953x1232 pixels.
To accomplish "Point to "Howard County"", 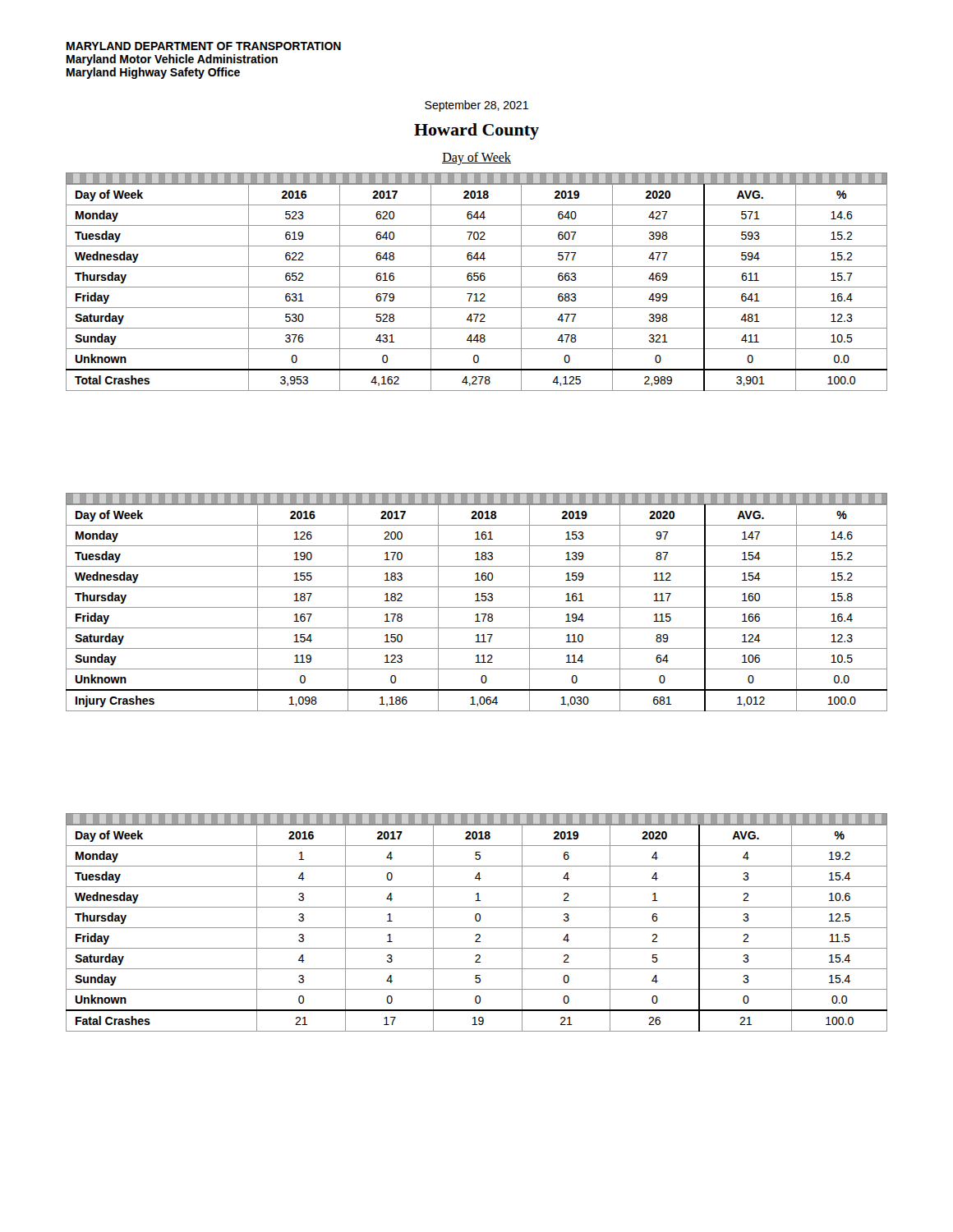I will [476, 129].
